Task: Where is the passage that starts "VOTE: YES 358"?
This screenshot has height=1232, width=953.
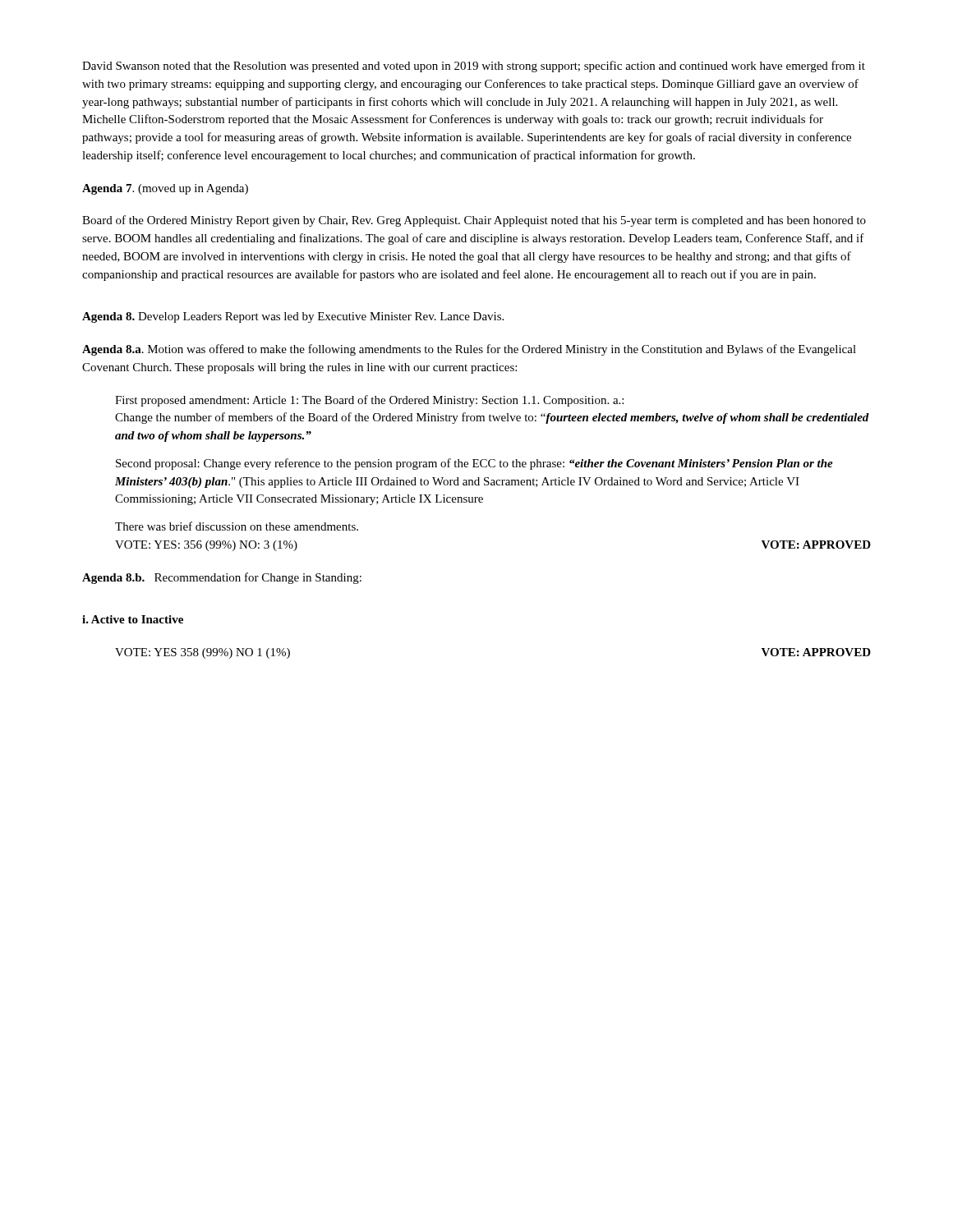Action: click(203, 653)
